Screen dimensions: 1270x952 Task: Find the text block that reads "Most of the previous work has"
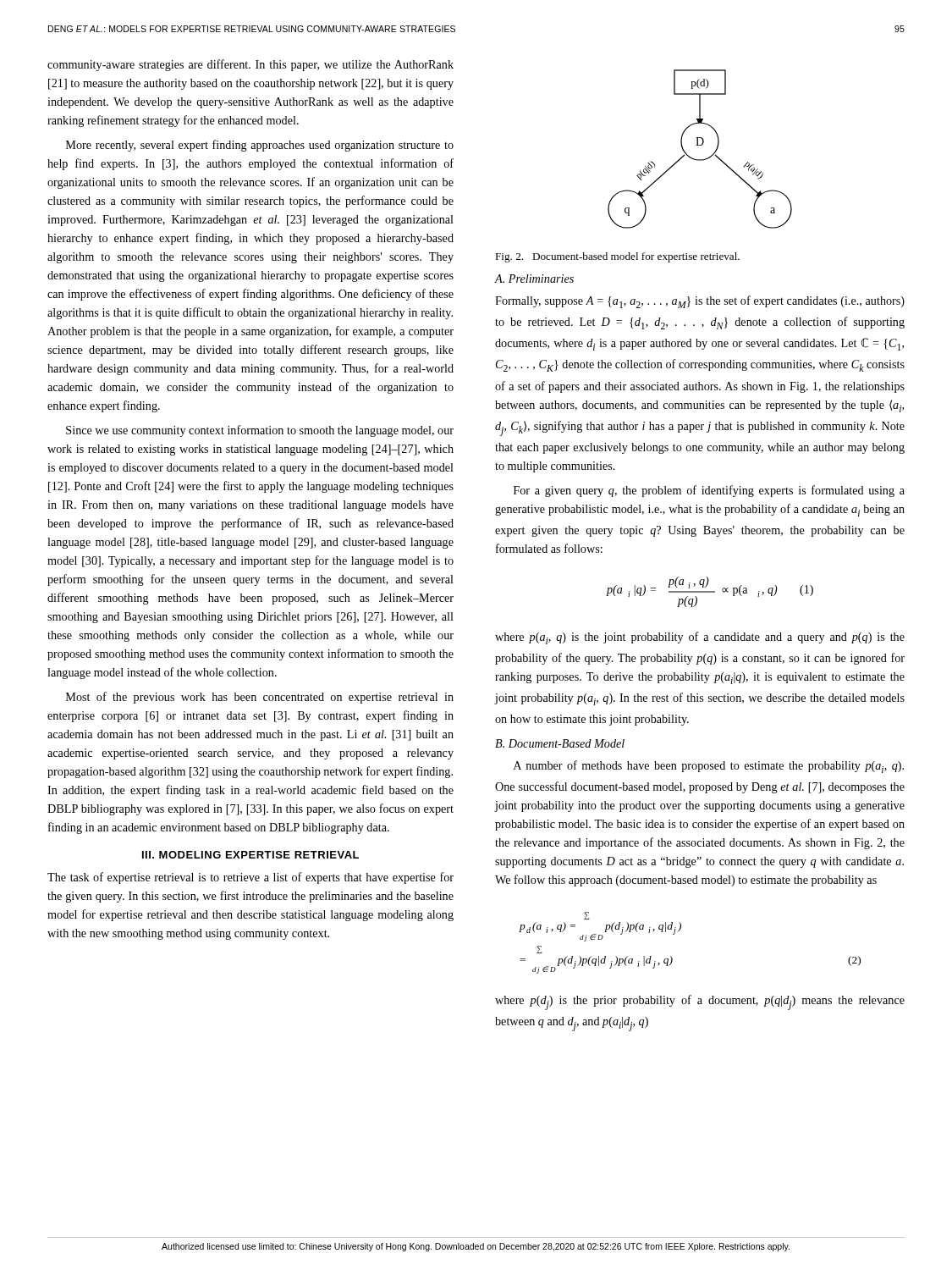click(250, 762)
